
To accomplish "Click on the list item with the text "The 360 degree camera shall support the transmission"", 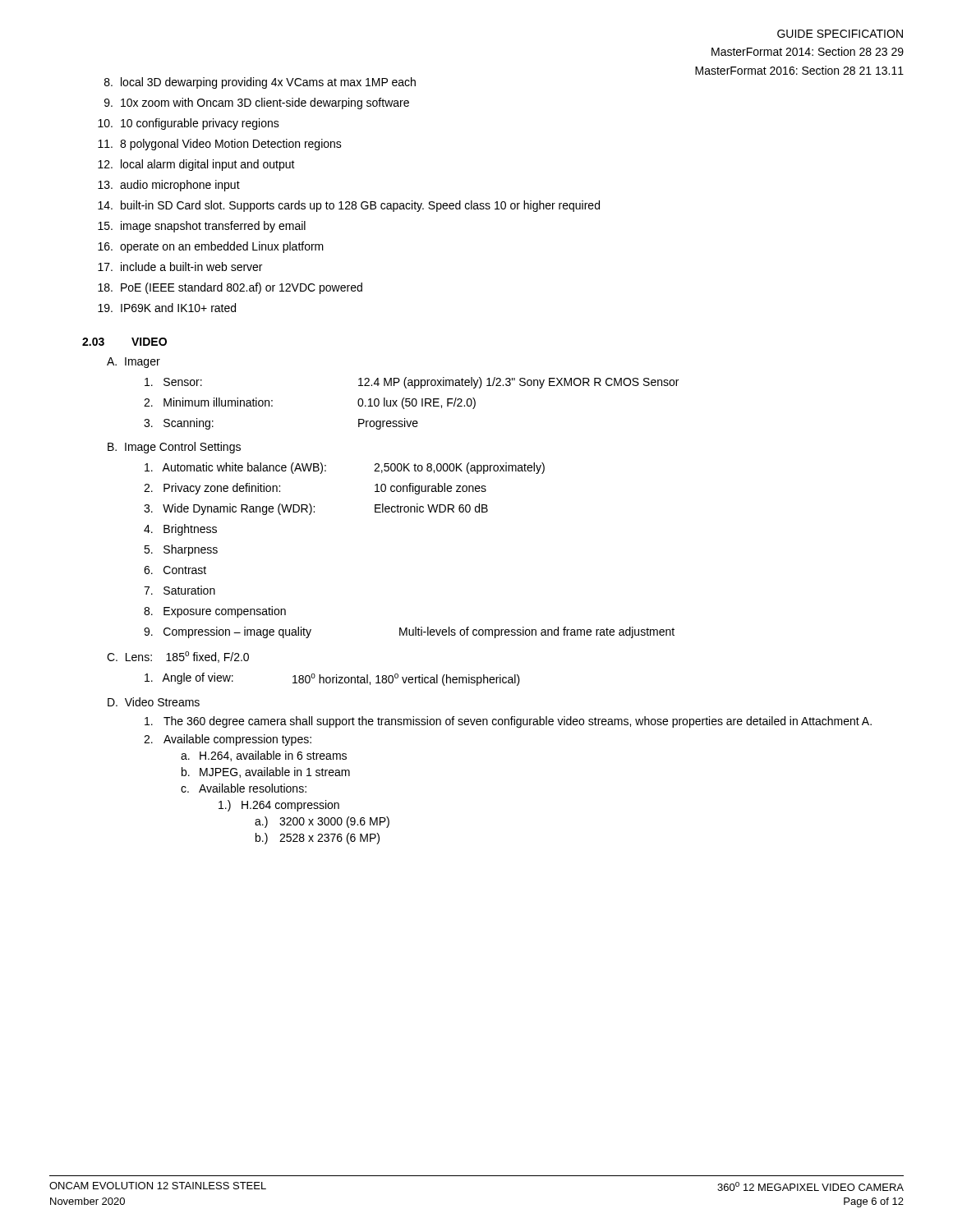I will pos(508,721).
